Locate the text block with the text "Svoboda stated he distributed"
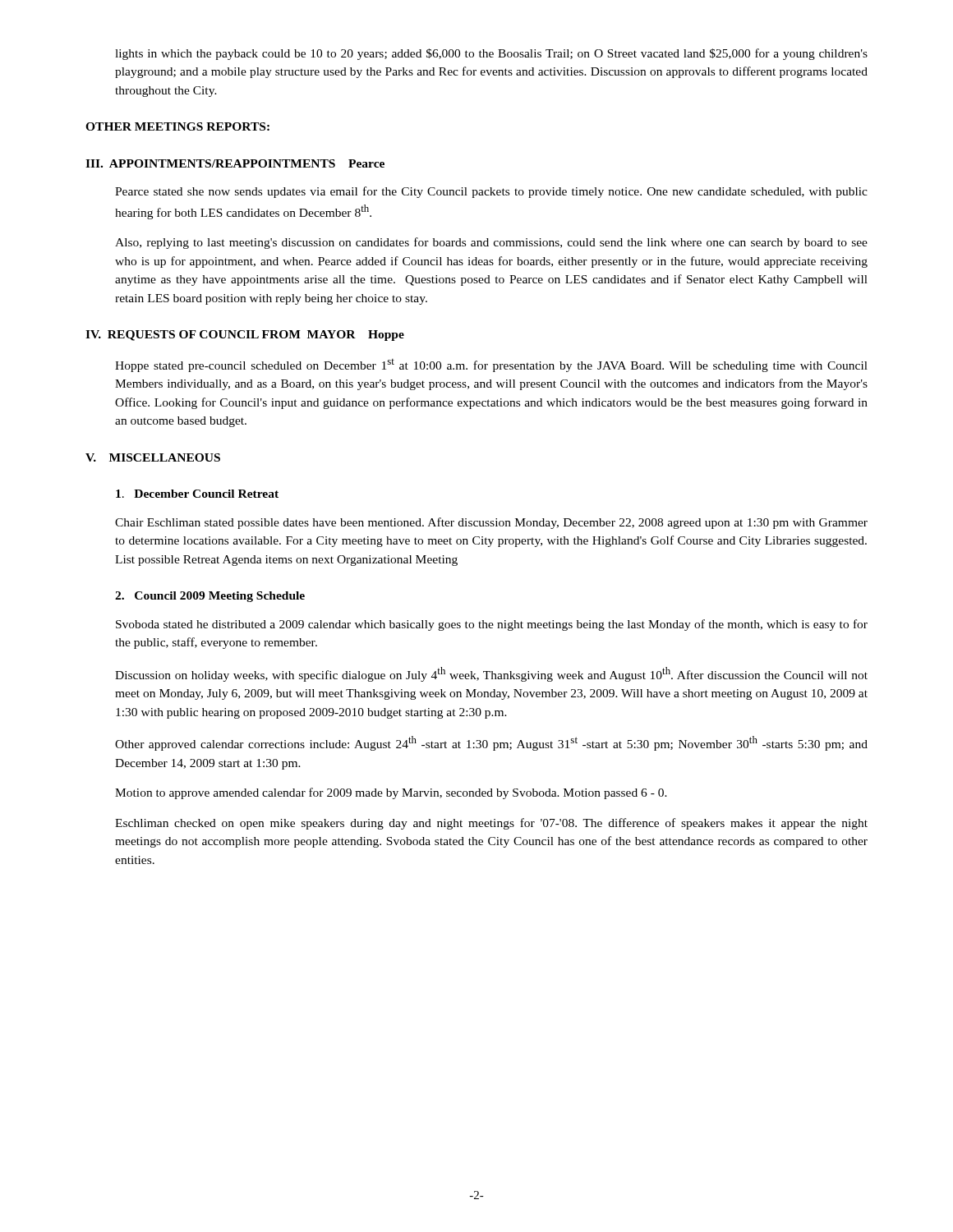The image size is (953, 1232). click(x=491, y=633)
